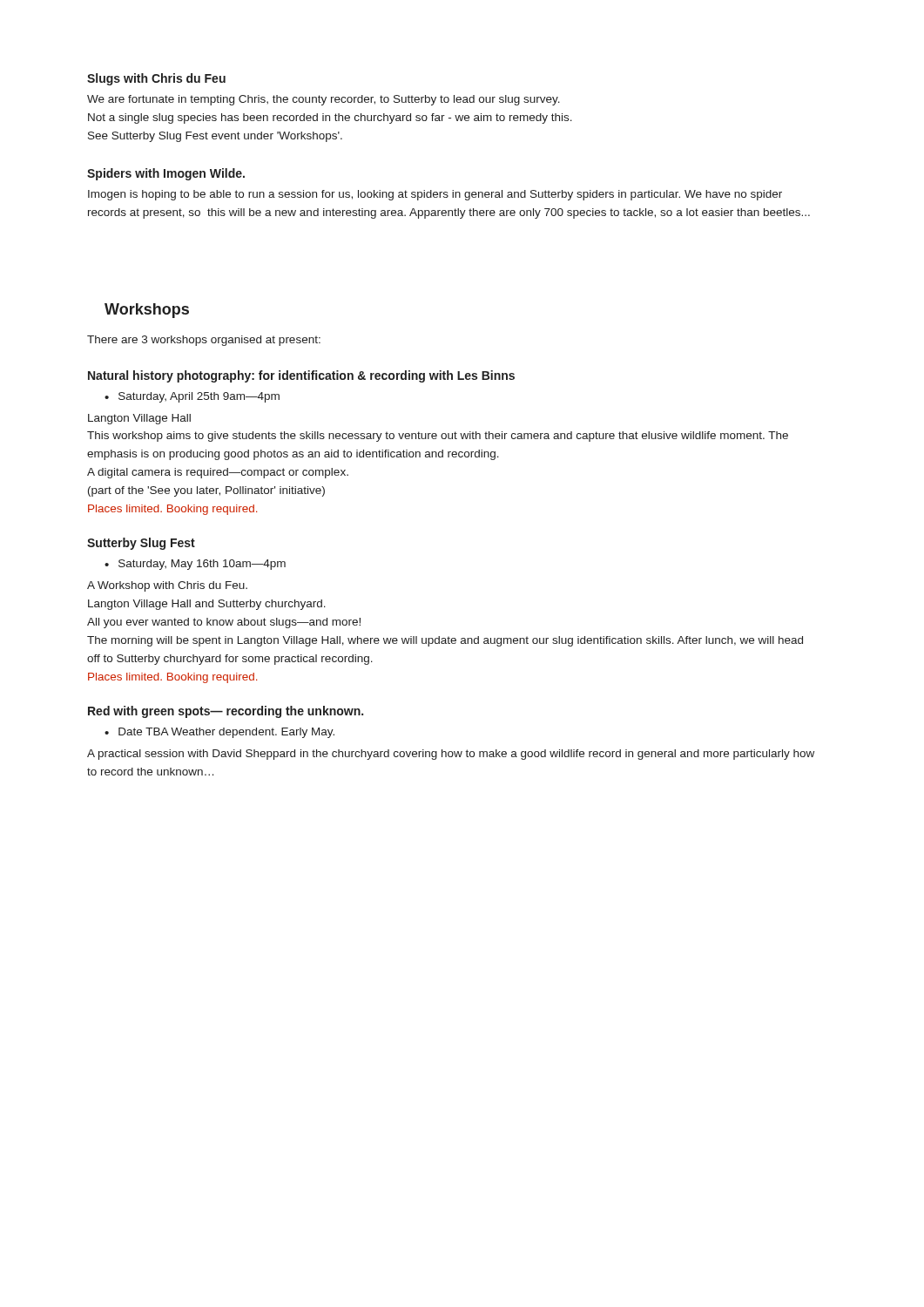Select the section header that says "Sutterby Slug Fest"
This screenshot has height=1307, width=924.
pyautogui.click(x=141, y=543)
